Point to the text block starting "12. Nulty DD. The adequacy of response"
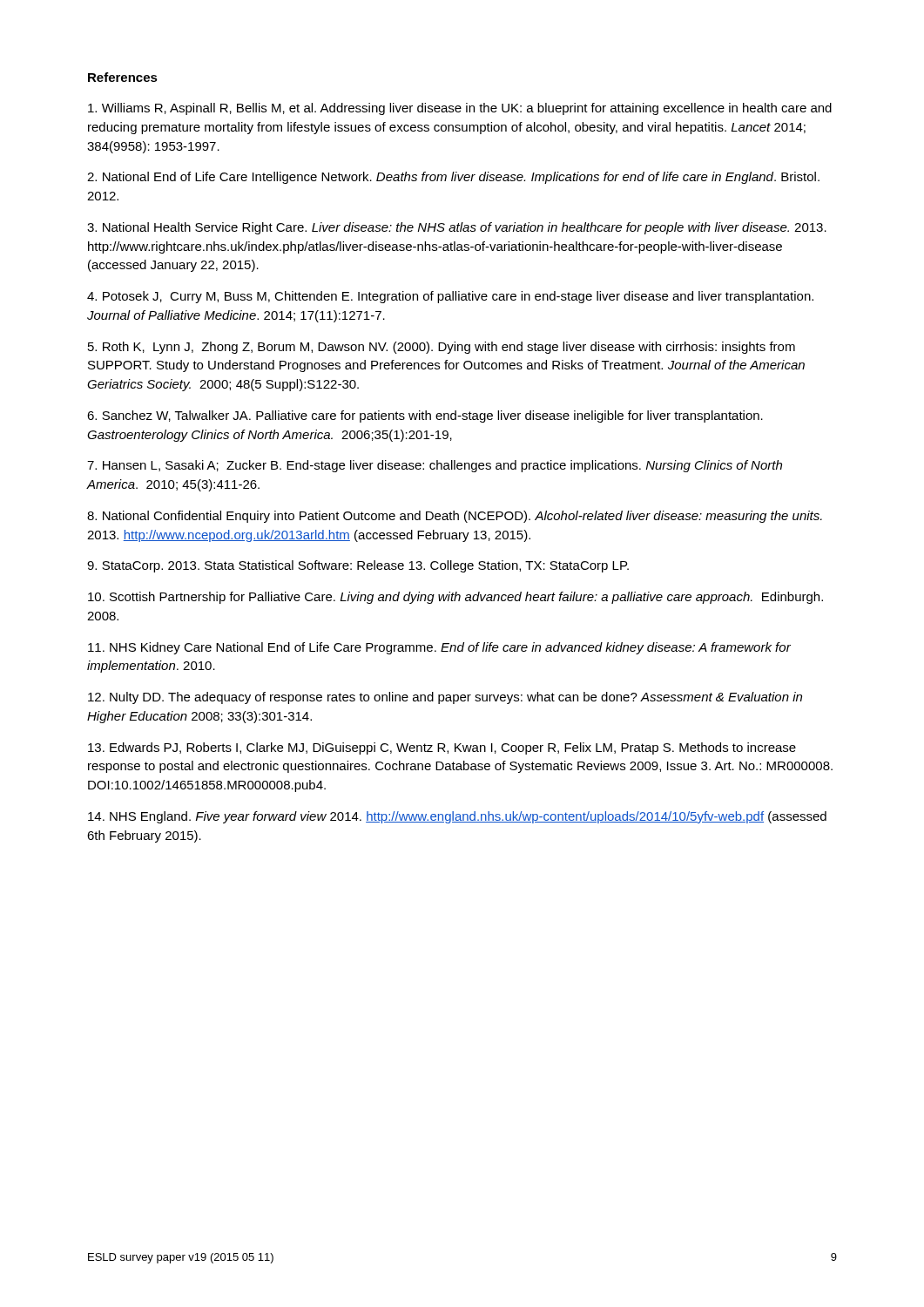924x1307 pixels. click(445, 706)
